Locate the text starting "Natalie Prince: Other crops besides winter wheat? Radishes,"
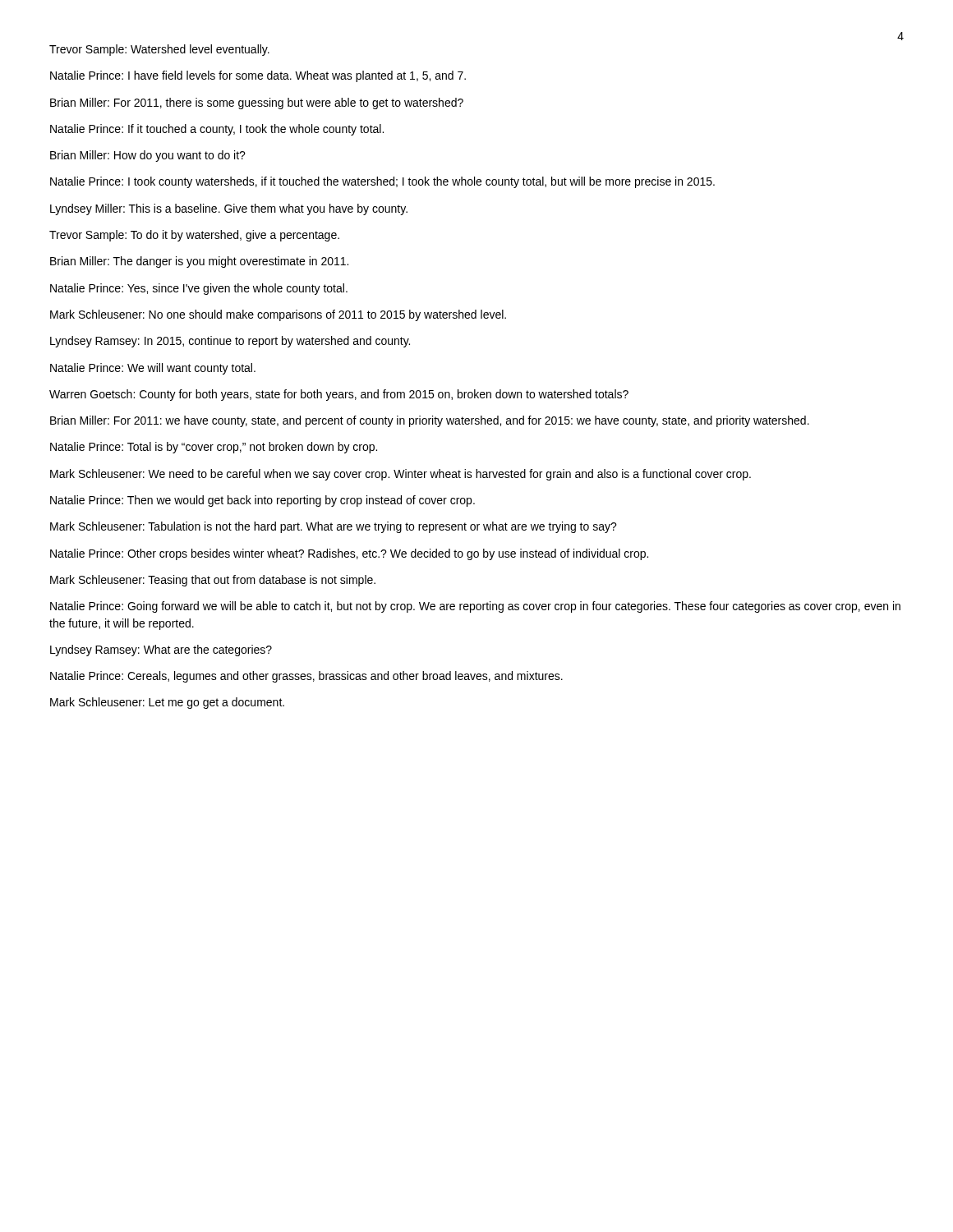 pyautogui.click(x=349, y=553)
